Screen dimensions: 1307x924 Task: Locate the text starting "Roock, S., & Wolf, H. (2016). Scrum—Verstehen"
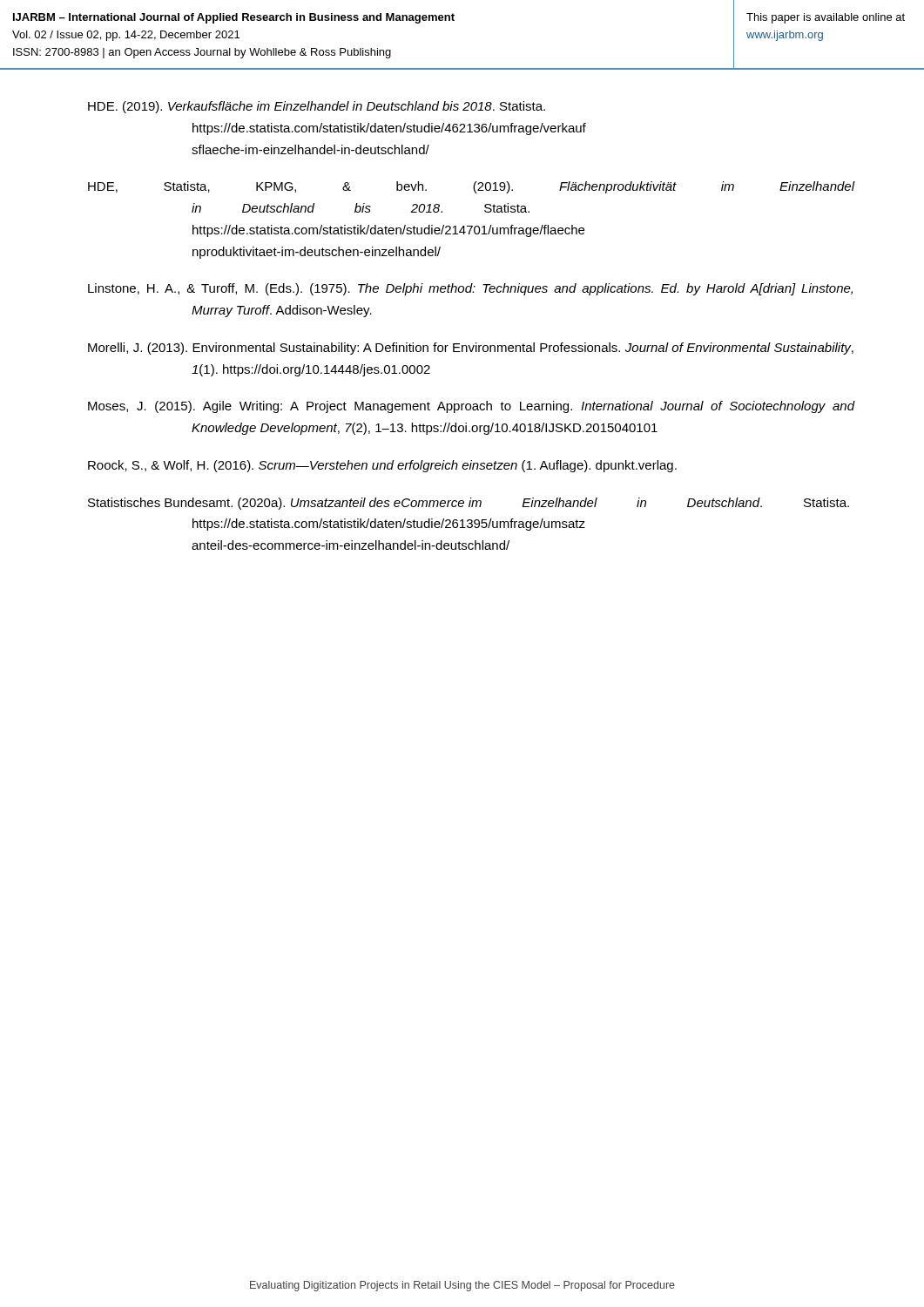(471, 465)
